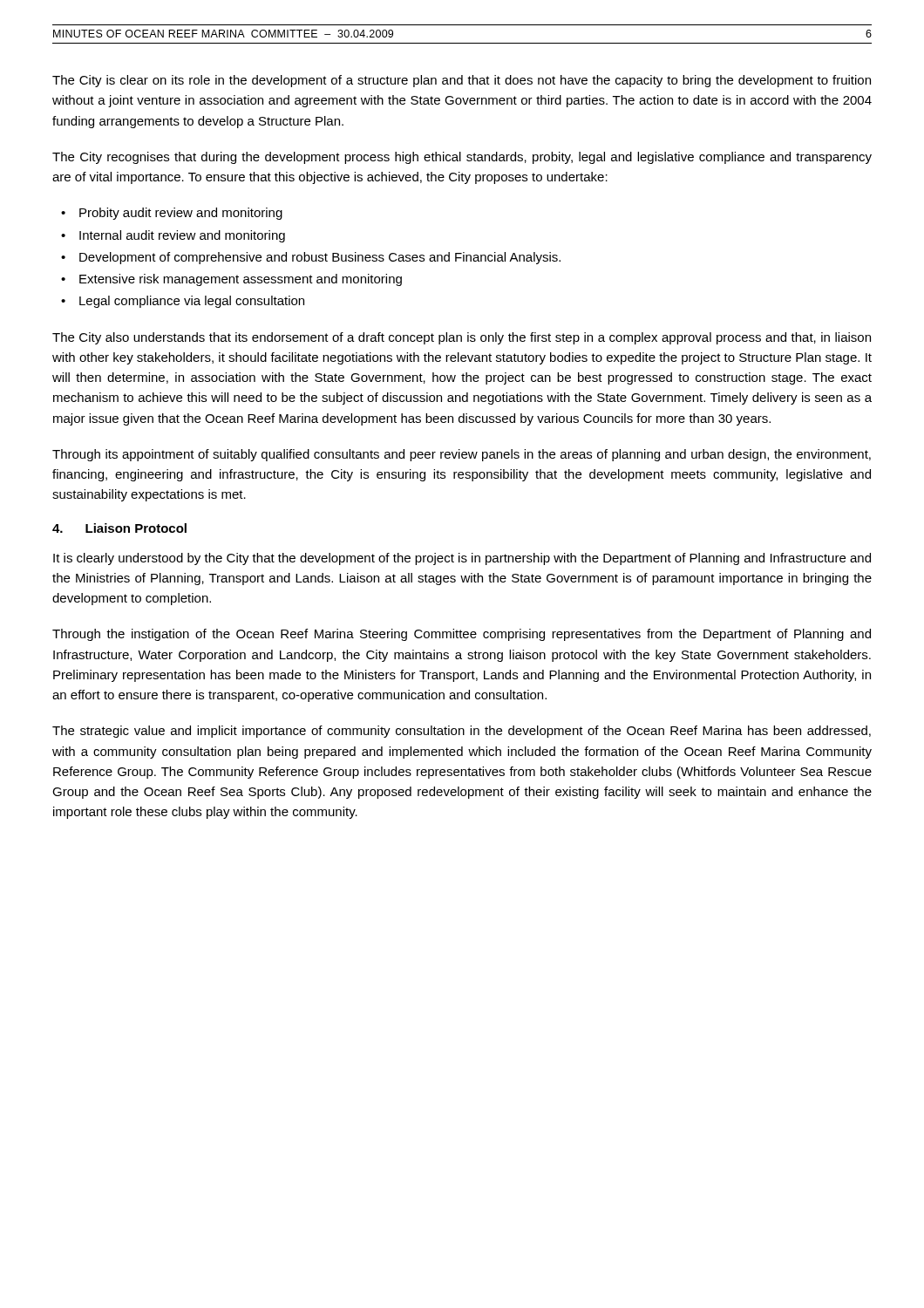Image resolution: width=924 pixels, height=1308 pixels.
Task: Locate the block of text that opens with "Extensive risk management"
Action: click(241, 279)
